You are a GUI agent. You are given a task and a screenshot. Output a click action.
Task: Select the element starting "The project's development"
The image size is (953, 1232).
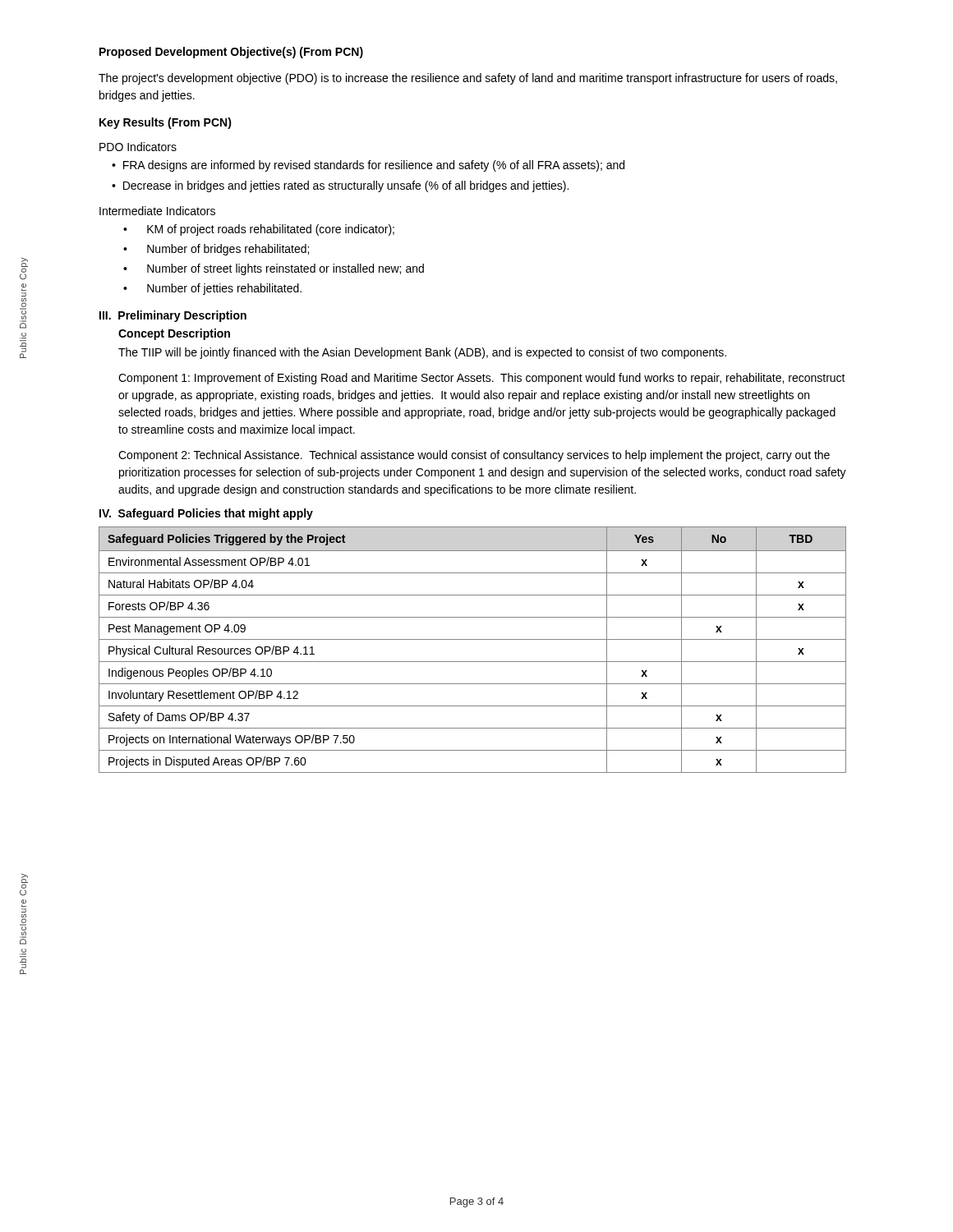pos(472,87)
